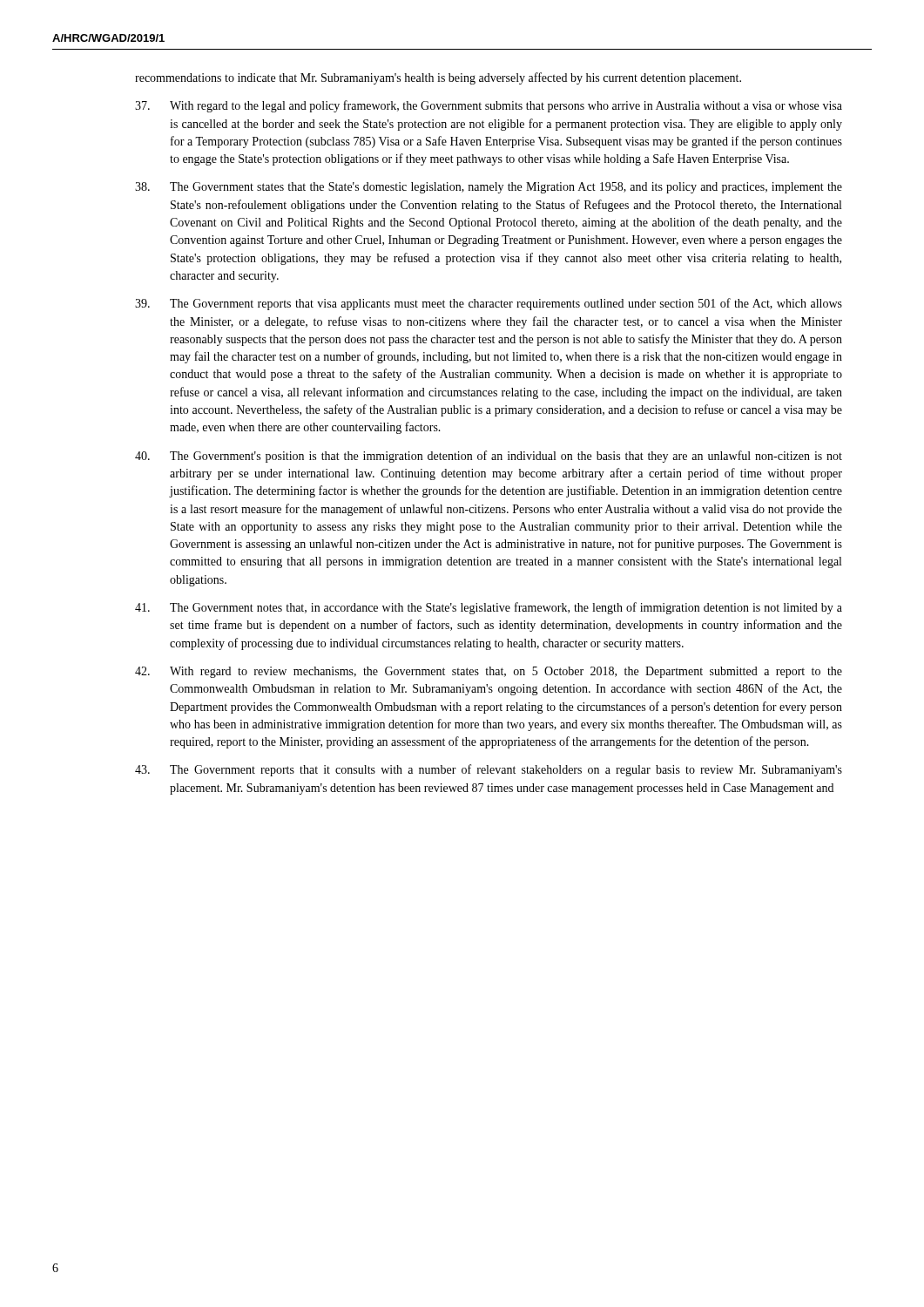
Task: Locate the block of text that opens with "With regard to the legal and policy framework,"
Action: (489, 133)
